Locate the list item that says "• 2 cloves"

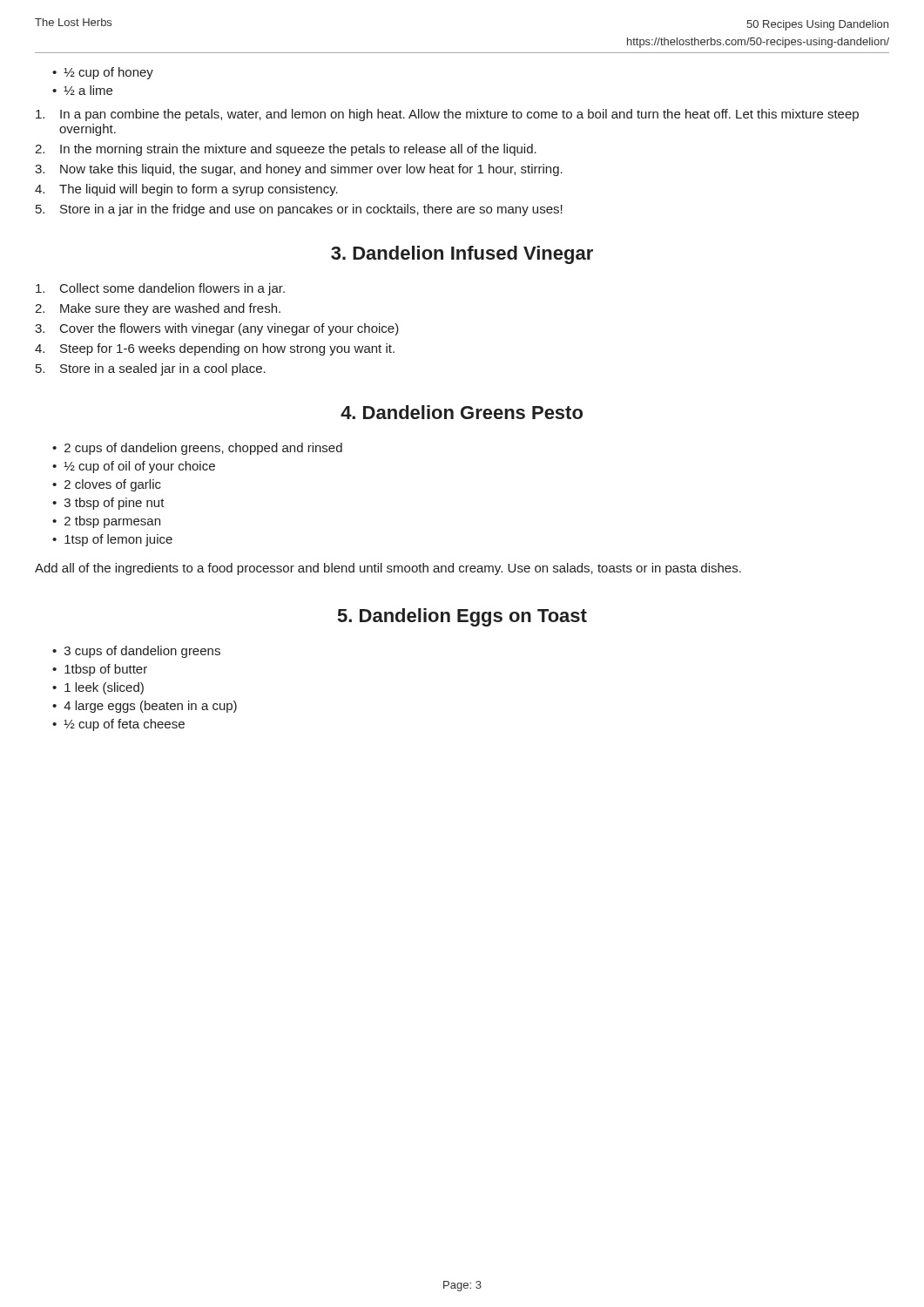click(x=107, y=484)
